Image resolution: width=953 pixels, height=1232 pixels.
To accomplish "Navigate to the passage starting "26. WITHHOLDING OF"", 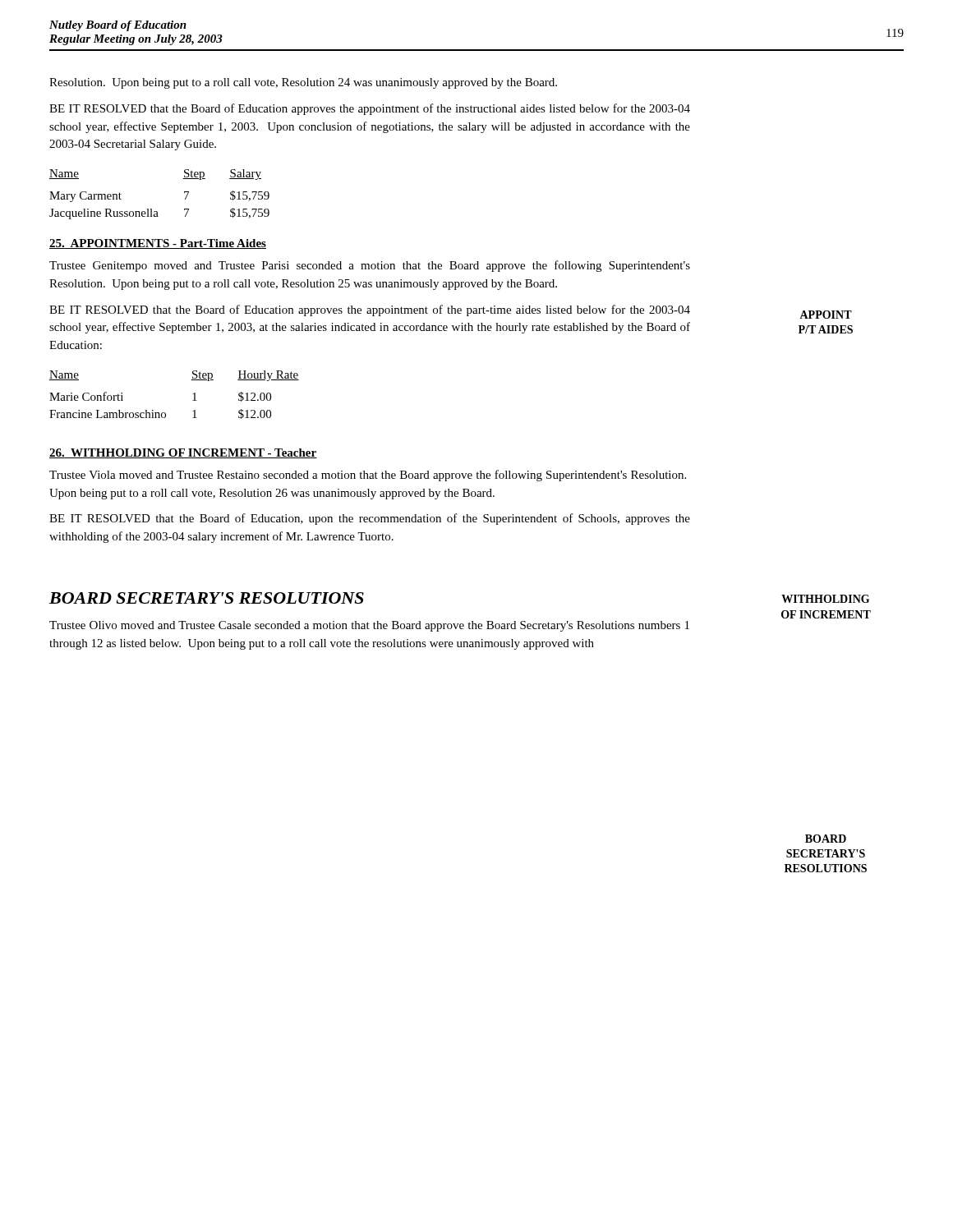I will [183, 452].
